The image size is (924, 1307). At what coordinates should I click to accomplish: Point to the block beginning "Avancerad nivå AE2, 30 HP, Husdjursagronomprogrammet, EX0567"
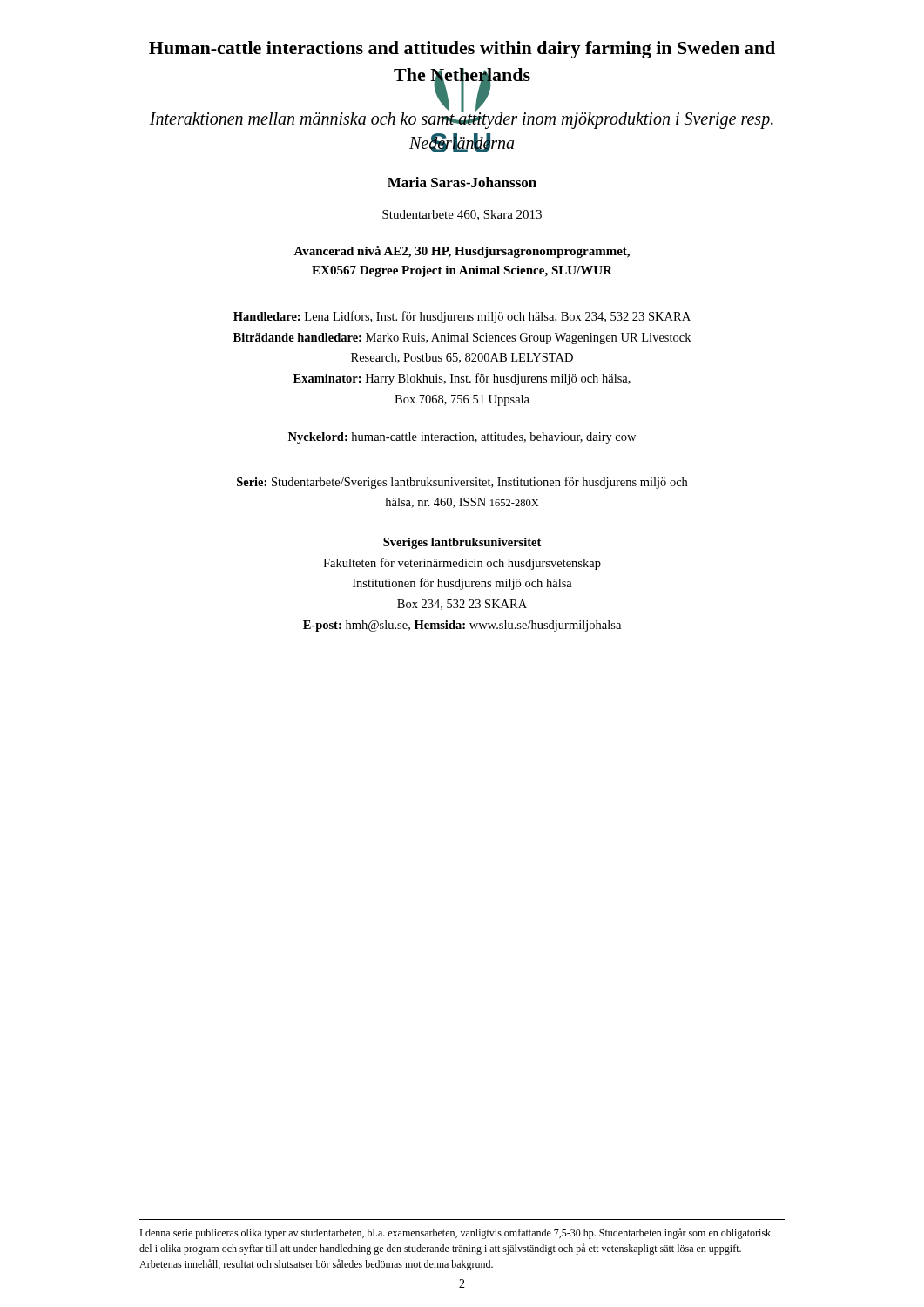pos(462,260)
